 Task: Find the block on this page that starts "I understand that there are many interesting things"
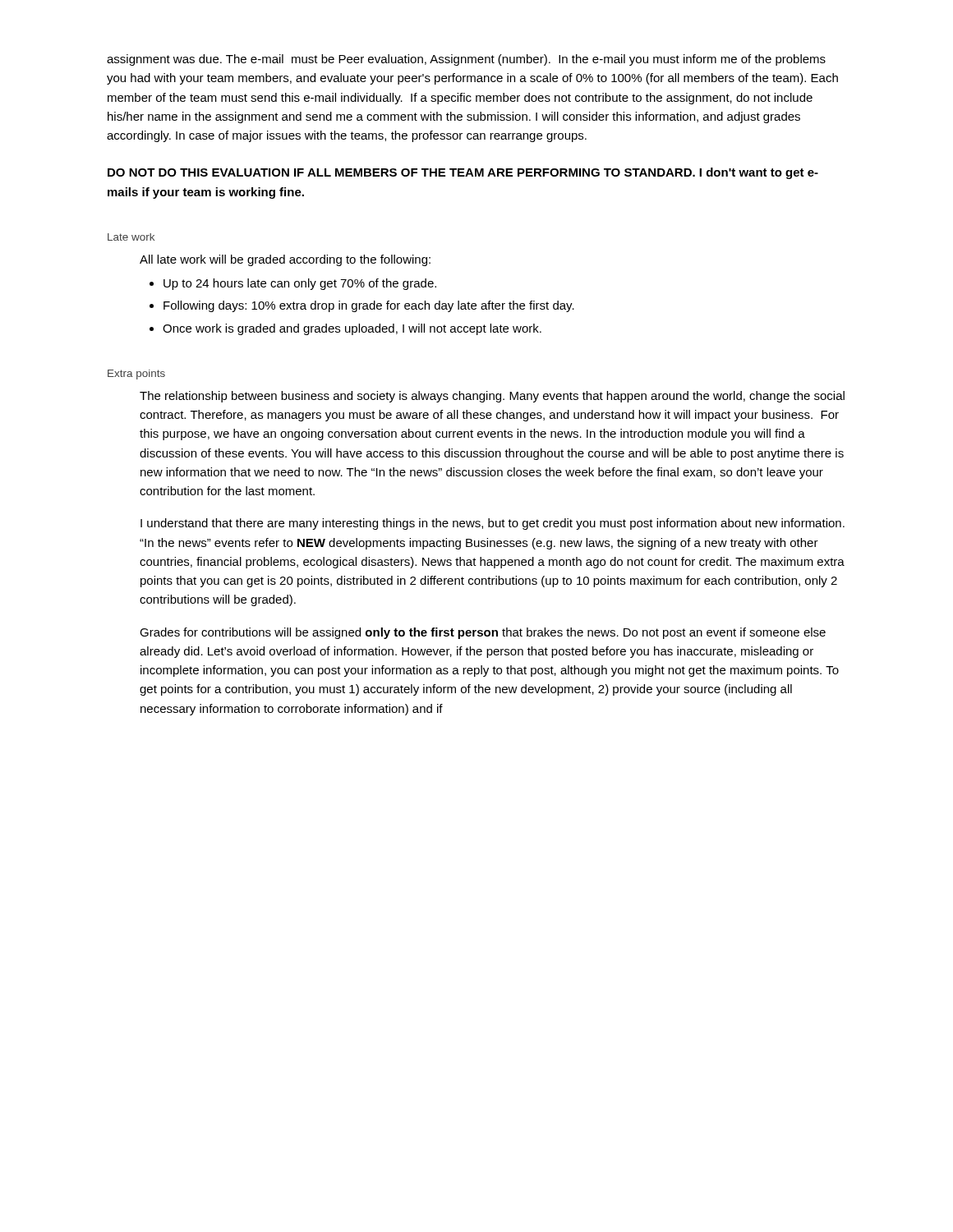[x=492, y=561]
